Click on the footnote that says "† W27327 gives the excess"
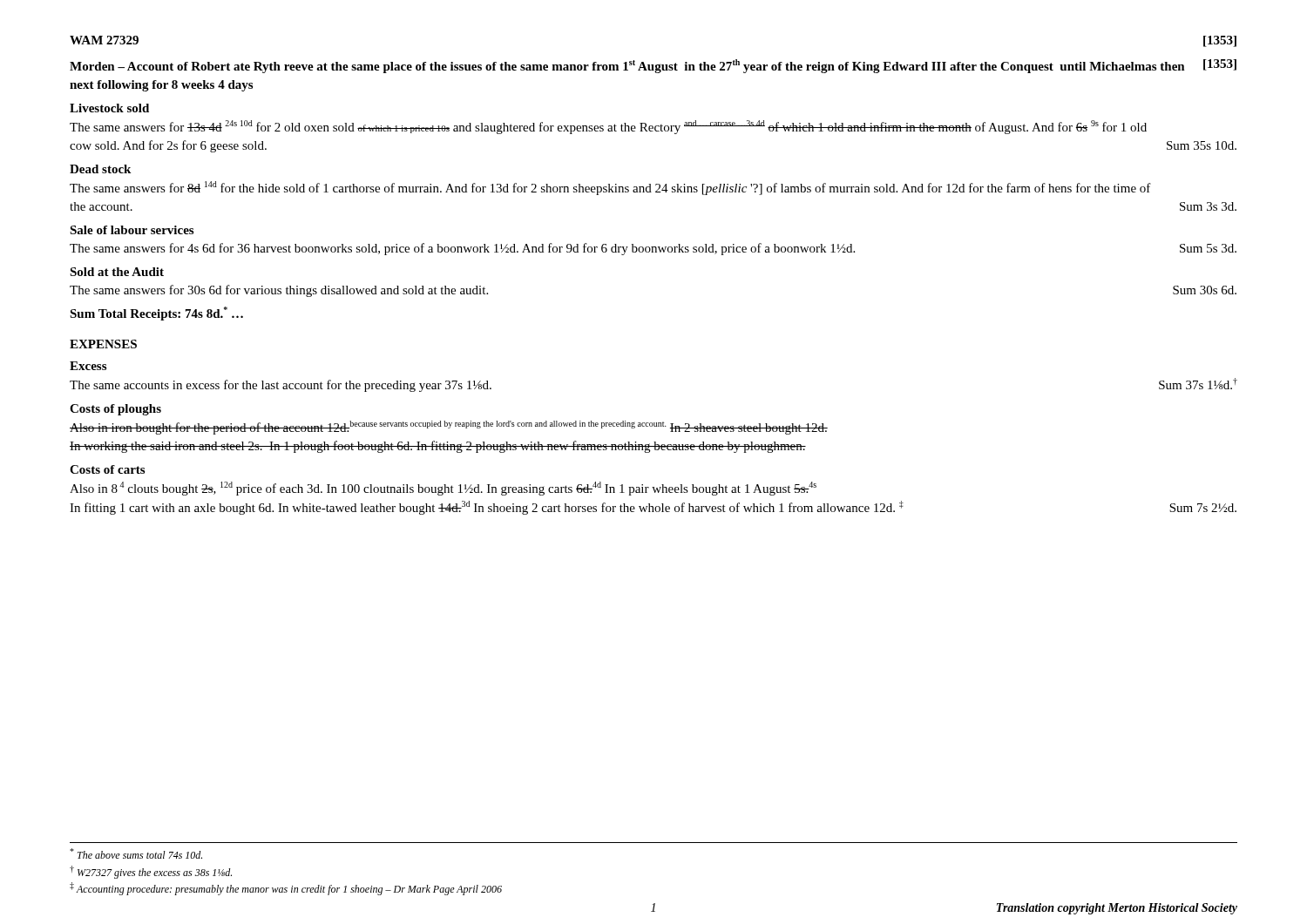 tap(151, 871)
